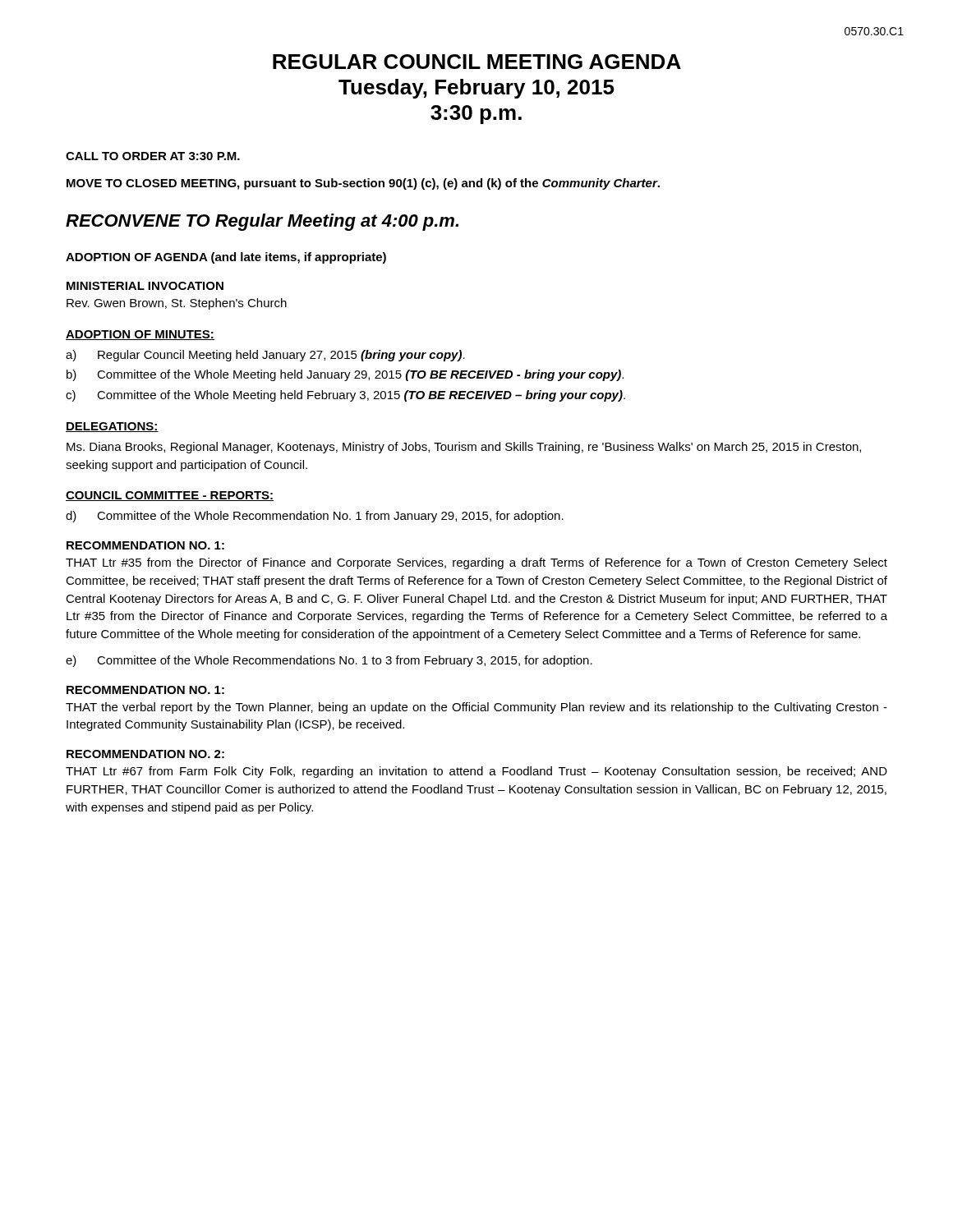The height and width of the screenshot is (1232, 953).
Task: Select the list item that says "e) Committee of the Whole Recommendations No."
Action: [x=329, y=660]
